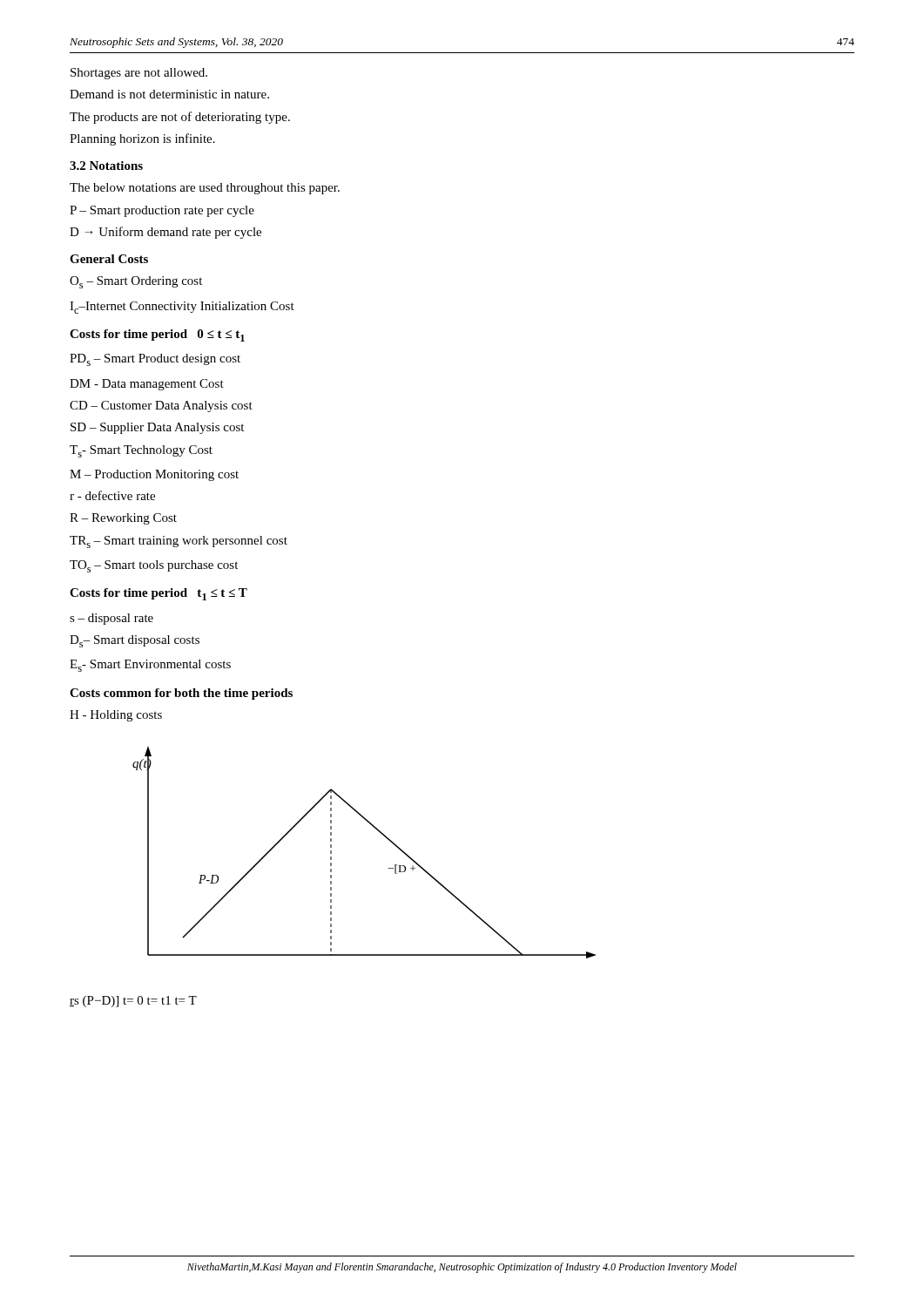Locate the section header that says "General Costs"
The width and height of the screenshot is (924, 1307).
[x=109, y=259]
